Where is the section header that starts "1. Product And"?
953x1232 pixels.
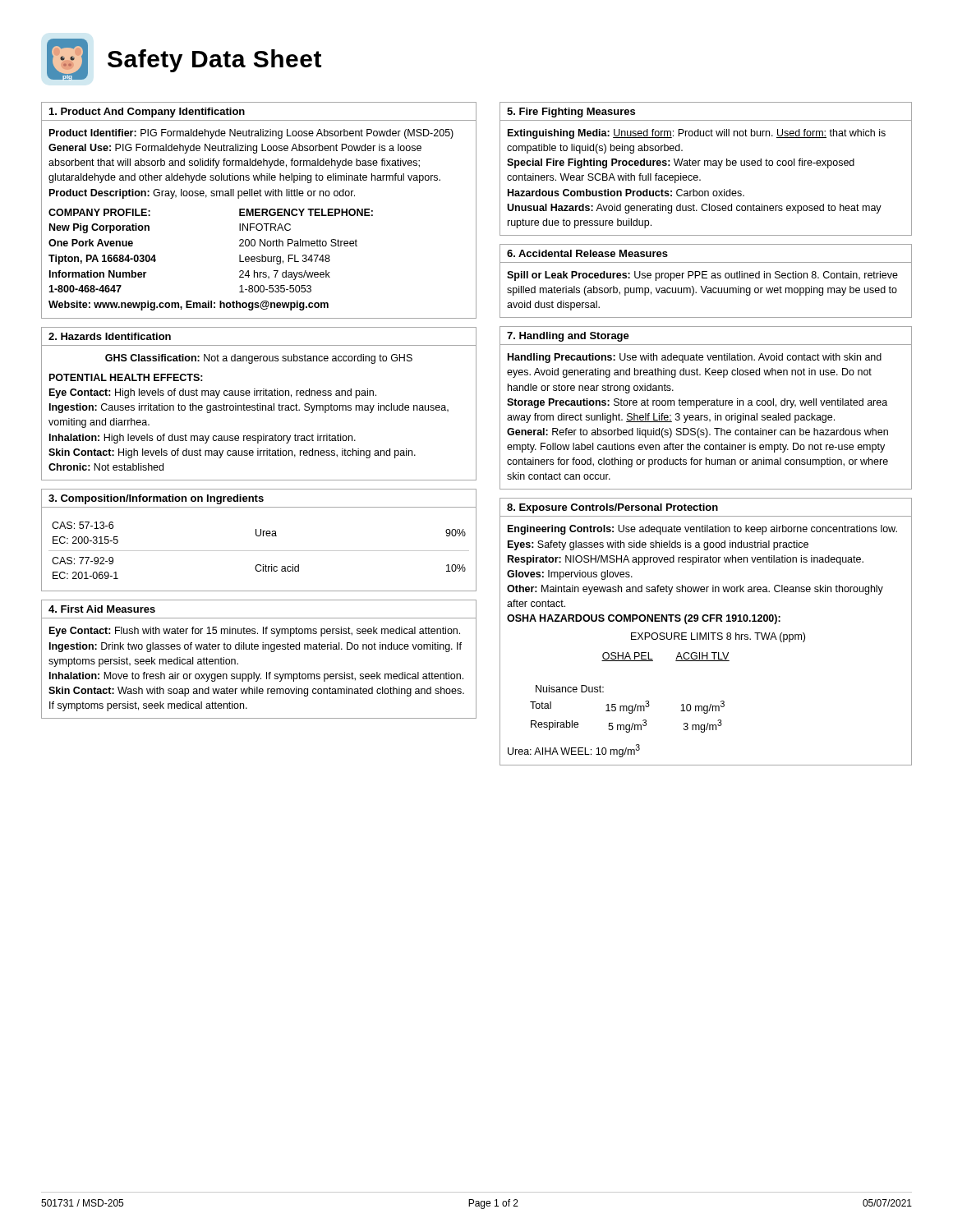coord(147,111)
